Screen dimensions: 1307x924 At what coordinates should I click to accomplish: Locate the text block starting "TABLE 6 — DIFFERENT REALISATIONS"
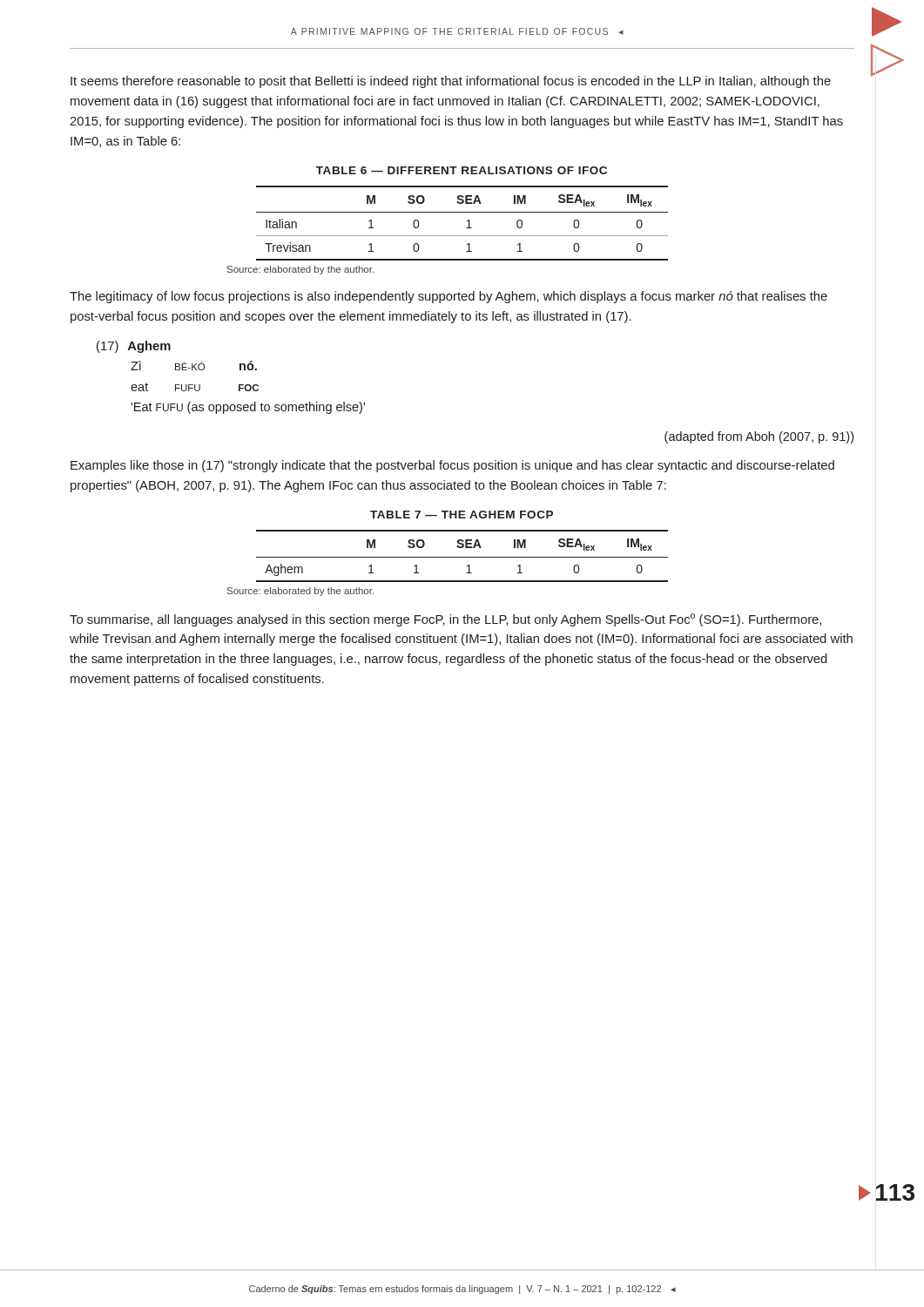click(462, 170)
